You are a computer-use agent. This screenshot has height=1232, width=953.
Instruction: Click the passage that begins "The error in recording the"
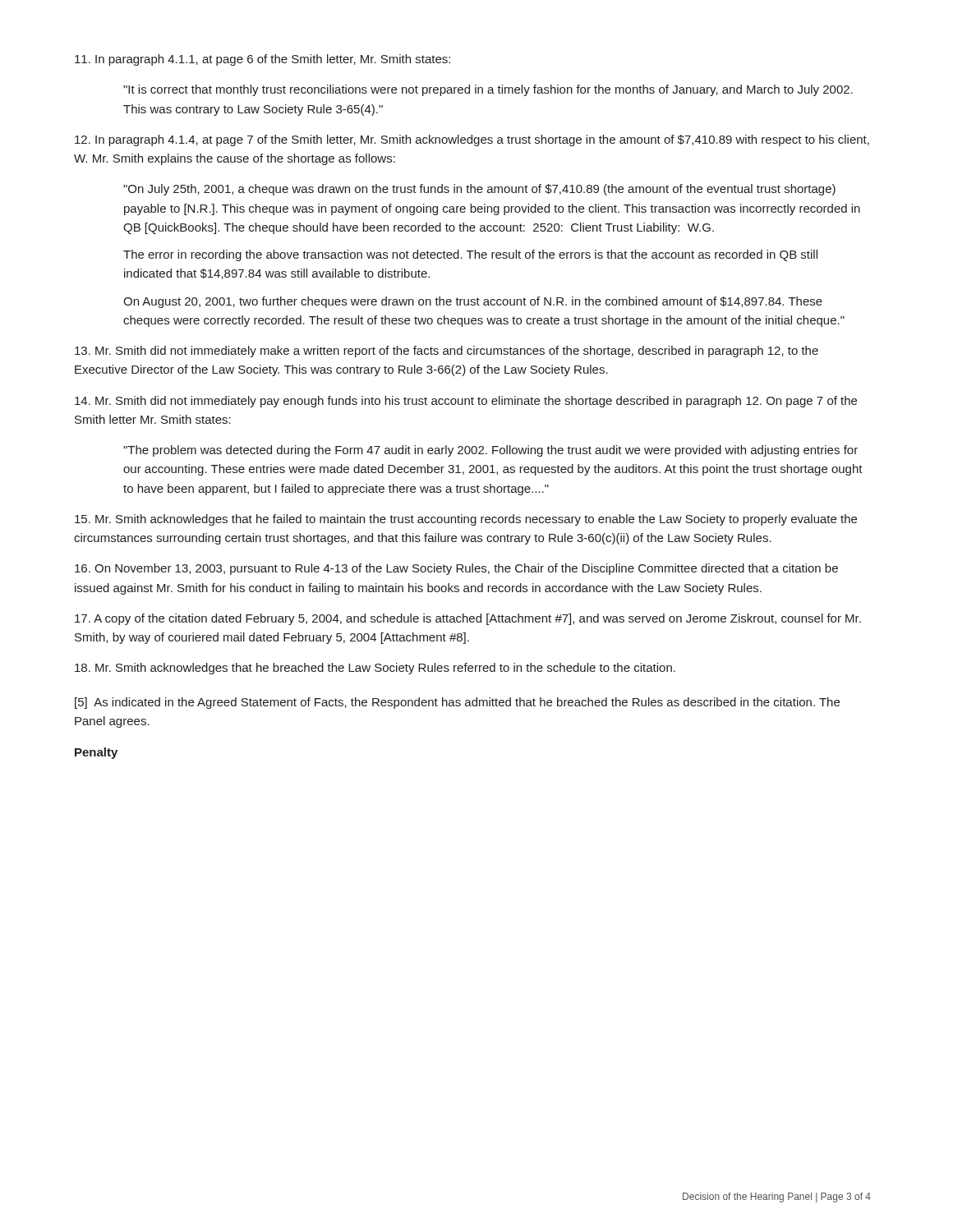tap(471, 264)
